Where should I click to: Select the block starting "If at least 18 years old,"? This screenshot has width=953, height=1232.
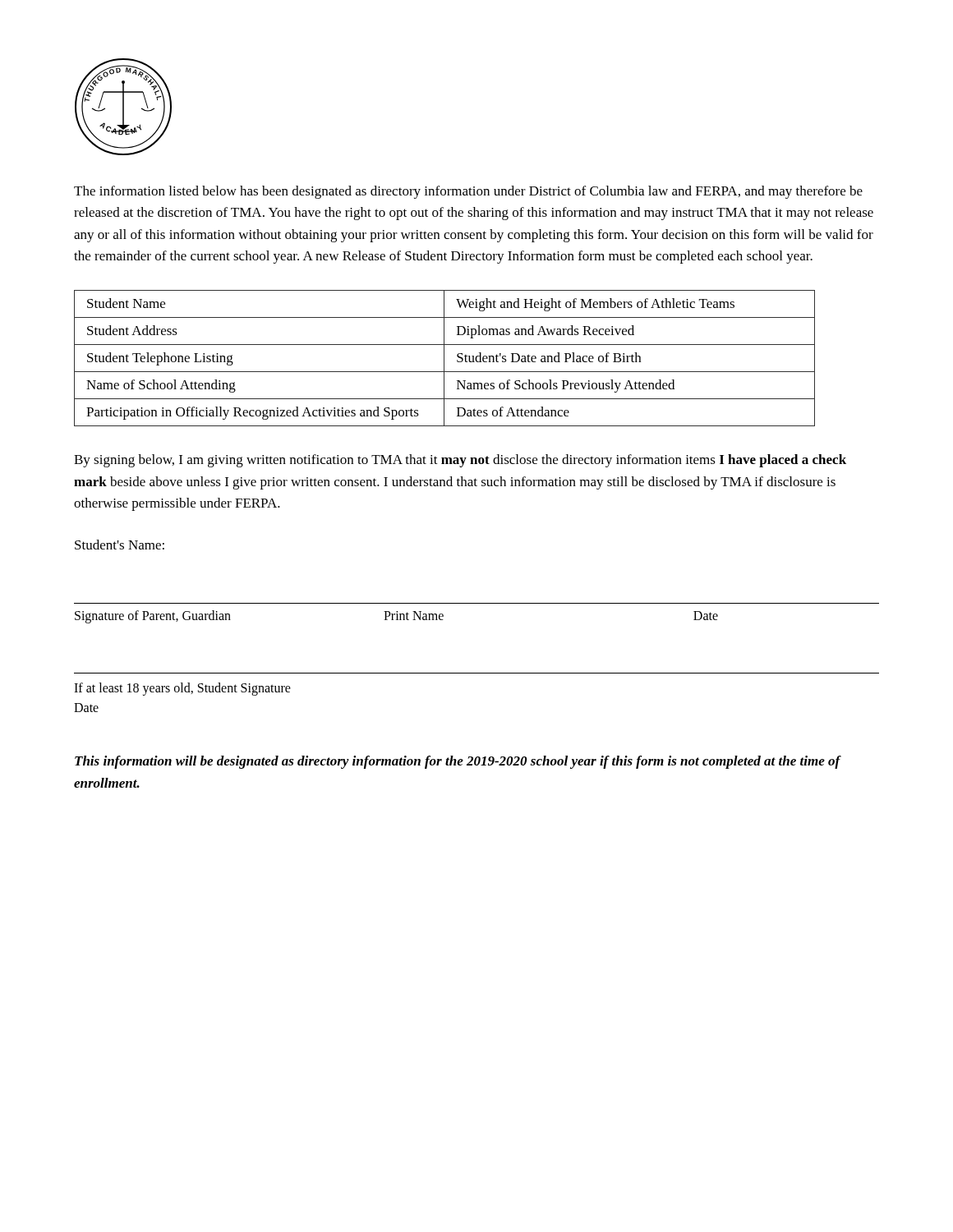[182, 689]
